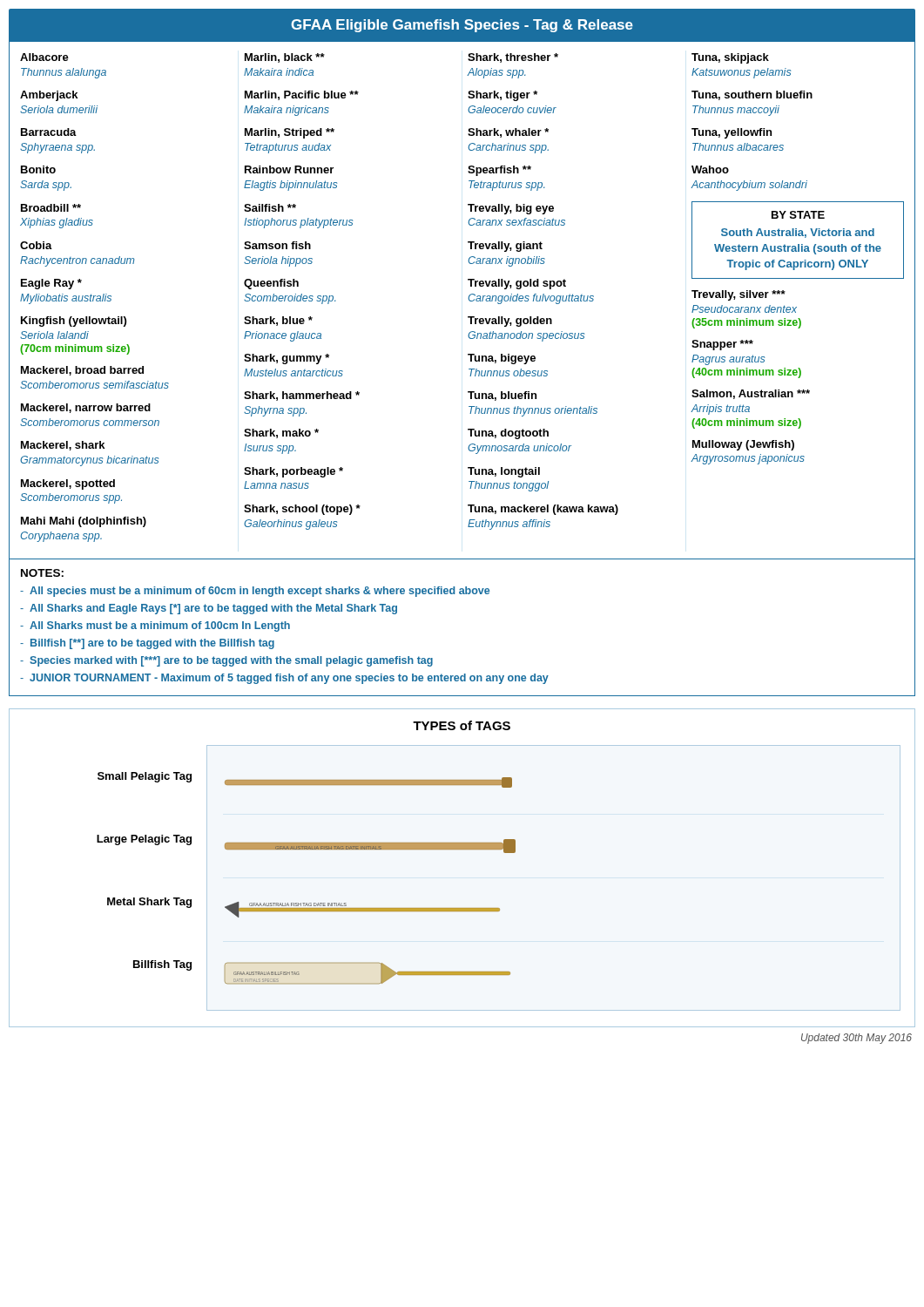Locate the list item with the text "Eagle Ray * Myliobatis"
Image resolution: width=924 pixels, height=1307 pixels.
pyautogui.click(x=51, y=284)
